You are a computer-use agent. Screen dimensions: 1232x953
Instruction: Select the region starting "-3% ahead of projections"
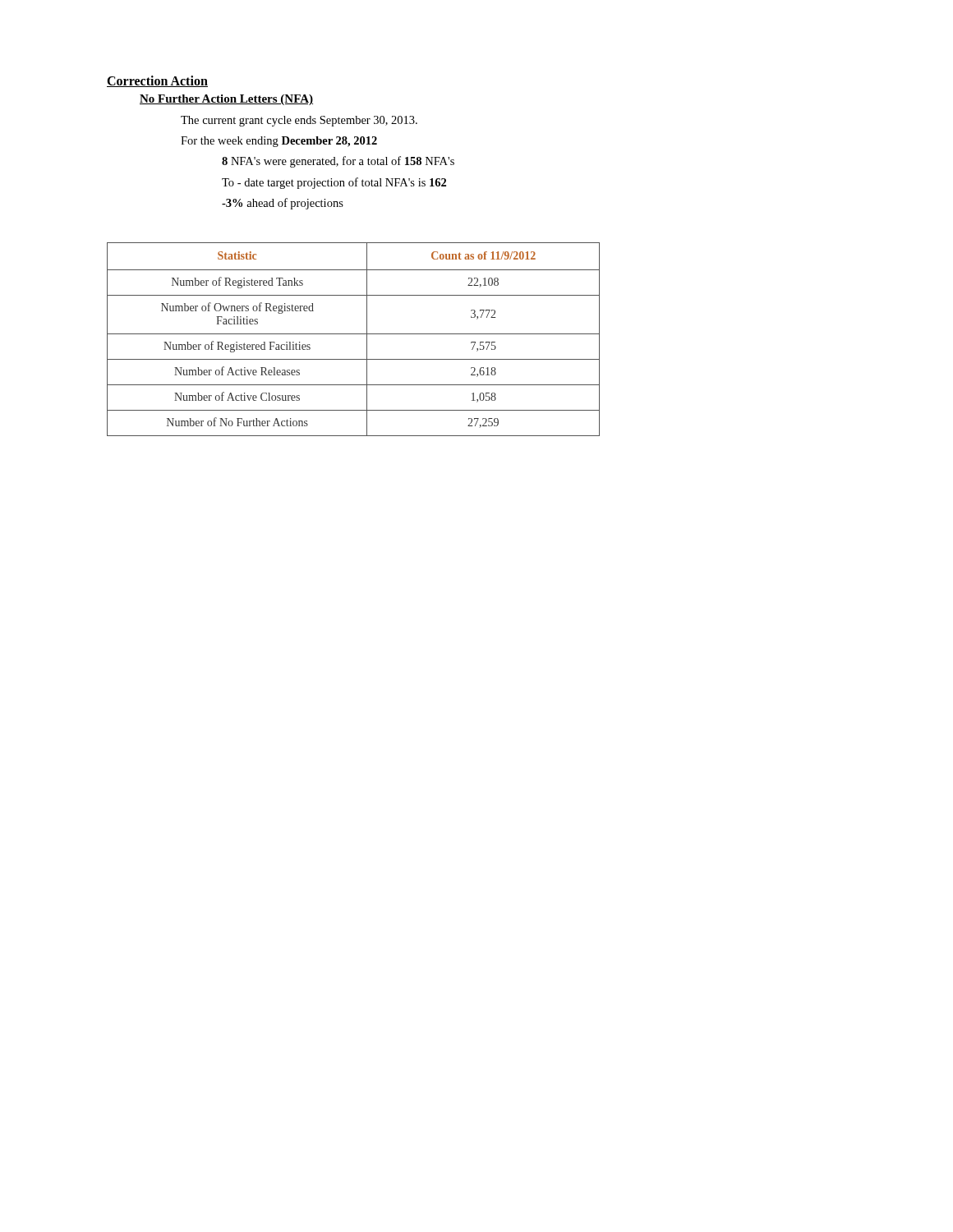283,203
